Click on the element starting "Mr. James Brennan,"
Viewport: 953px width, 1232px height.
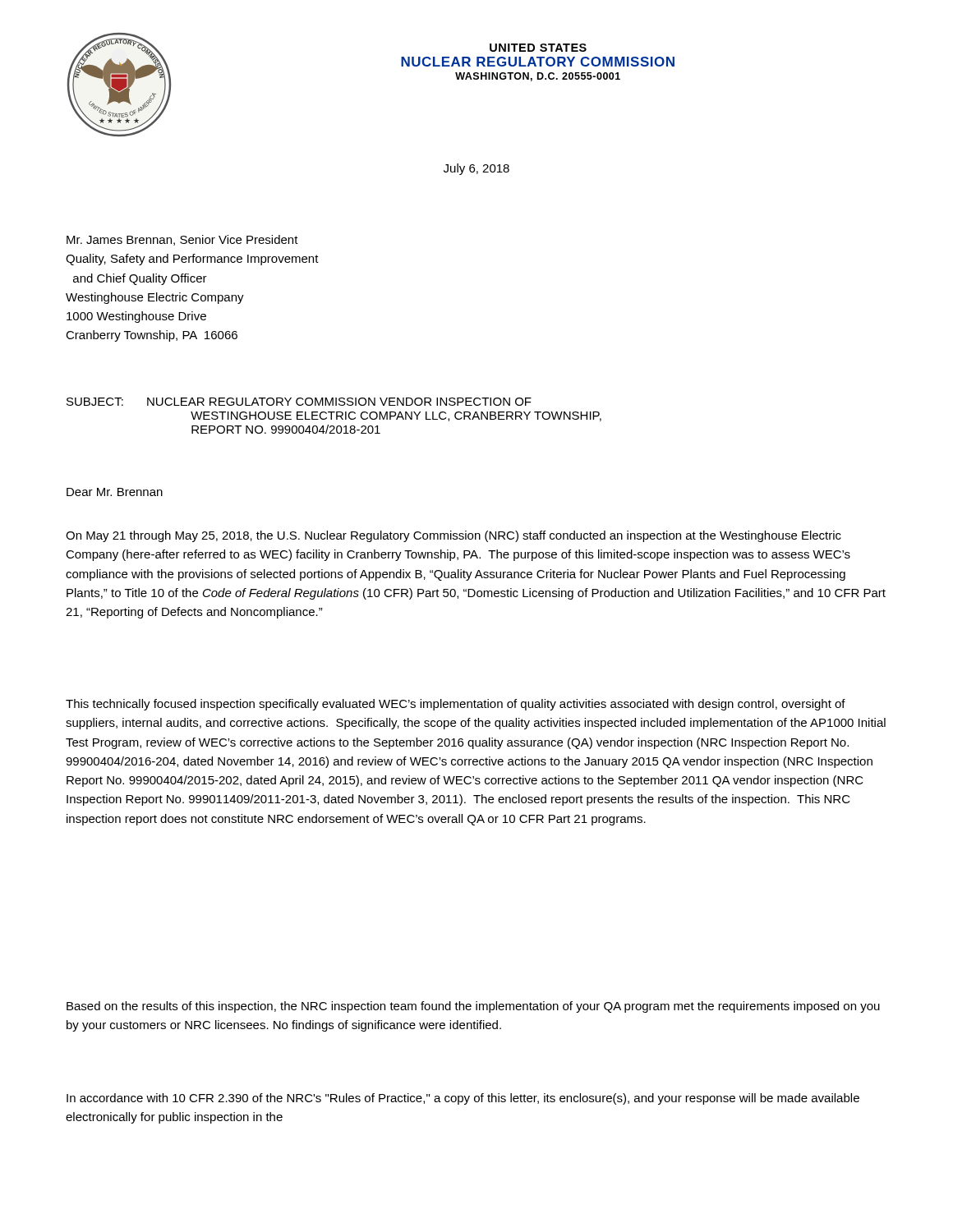pyautogui.click(x=192, y=287)
